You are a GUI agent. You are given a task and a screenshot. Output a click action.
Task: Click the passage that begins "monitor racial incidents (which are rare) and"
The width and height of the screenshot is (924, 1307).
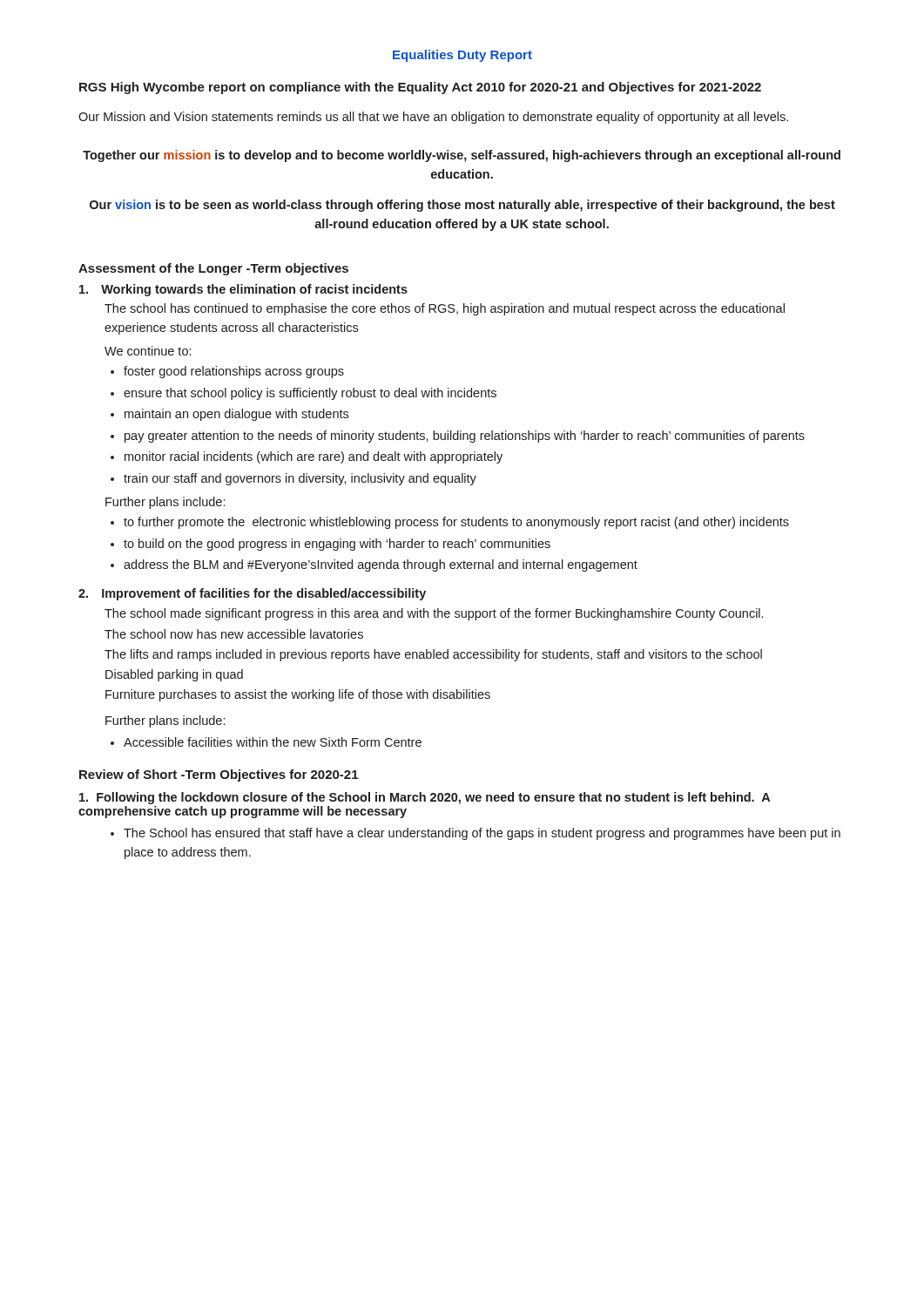(313, 457)
